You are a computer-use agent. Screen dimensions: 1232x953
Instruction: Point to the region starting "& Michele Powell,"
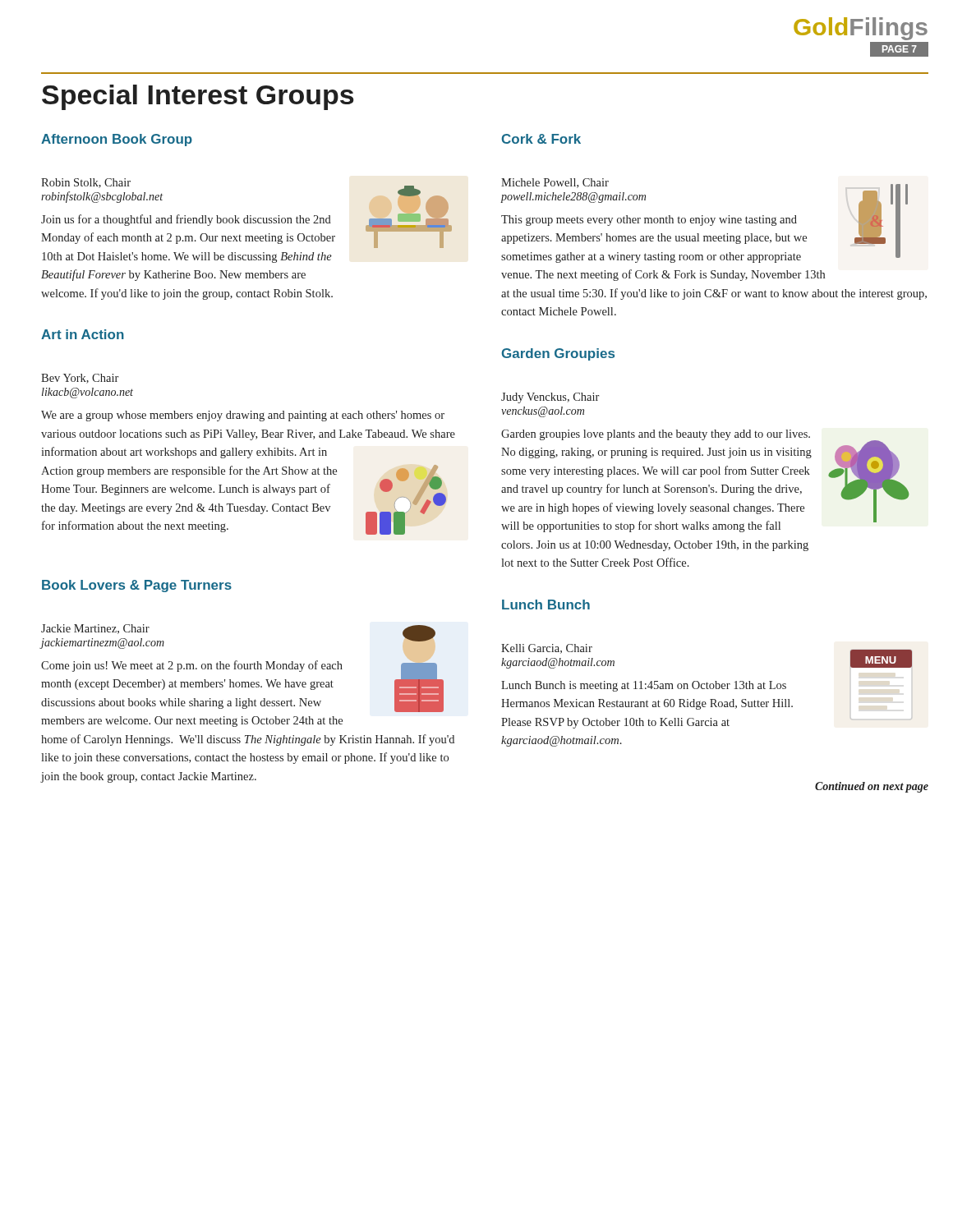[x=715, y=248]
